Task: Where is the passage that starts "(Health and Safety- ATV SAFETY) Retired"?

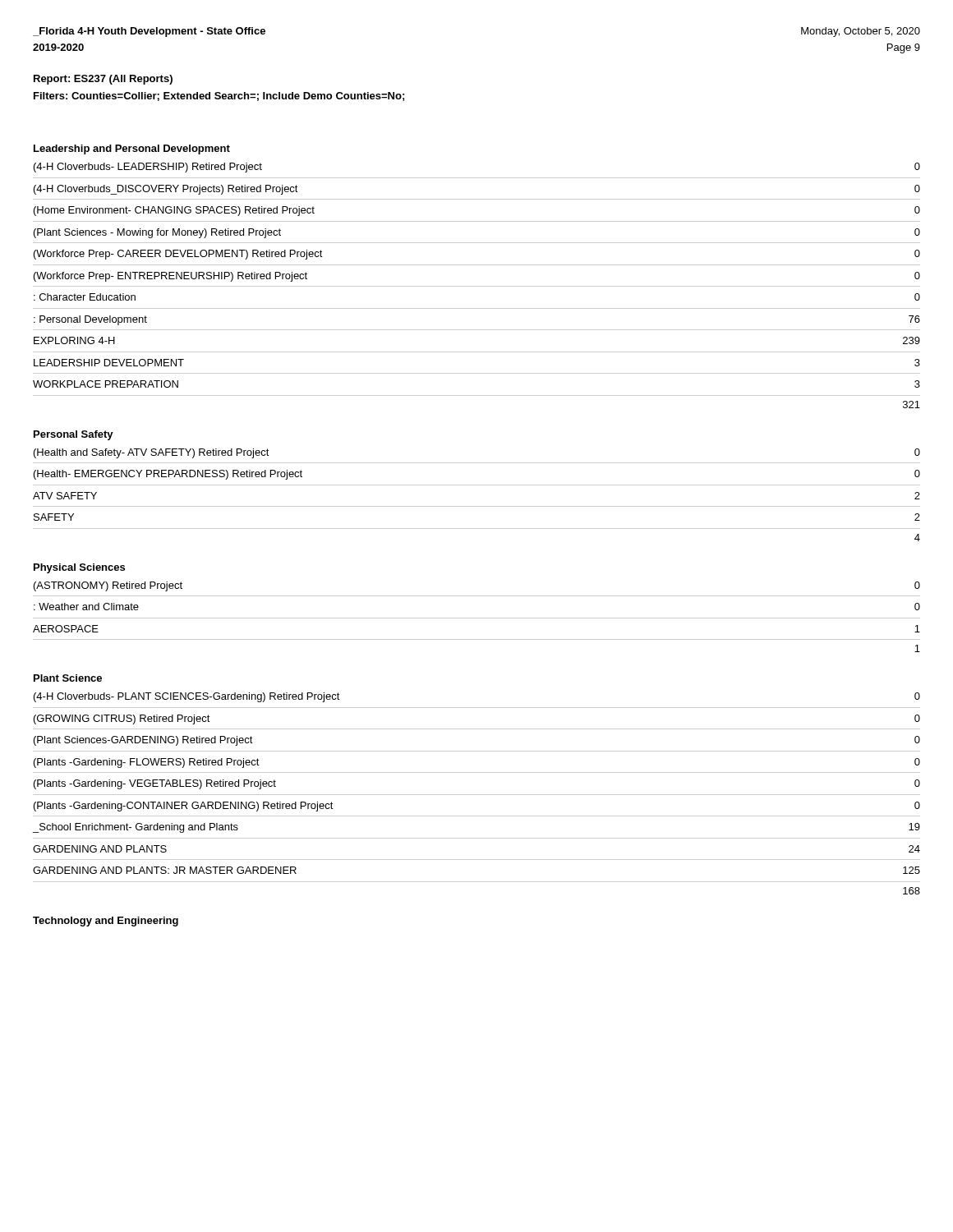Action: click(476, 452)
